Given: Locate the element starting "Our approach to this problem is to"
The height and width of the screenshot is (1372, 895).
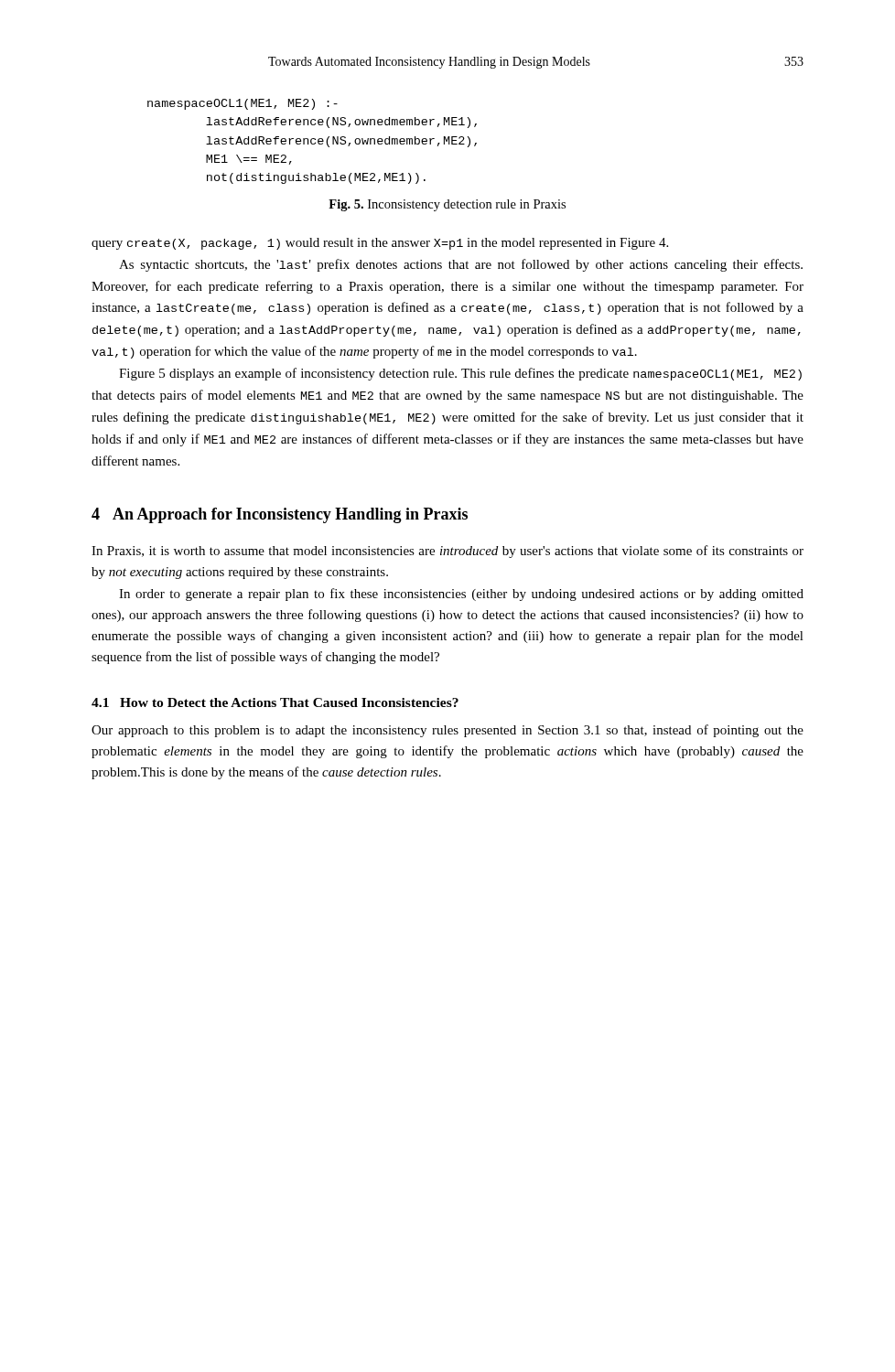Looking at the screenshot, I should point(448,751).
